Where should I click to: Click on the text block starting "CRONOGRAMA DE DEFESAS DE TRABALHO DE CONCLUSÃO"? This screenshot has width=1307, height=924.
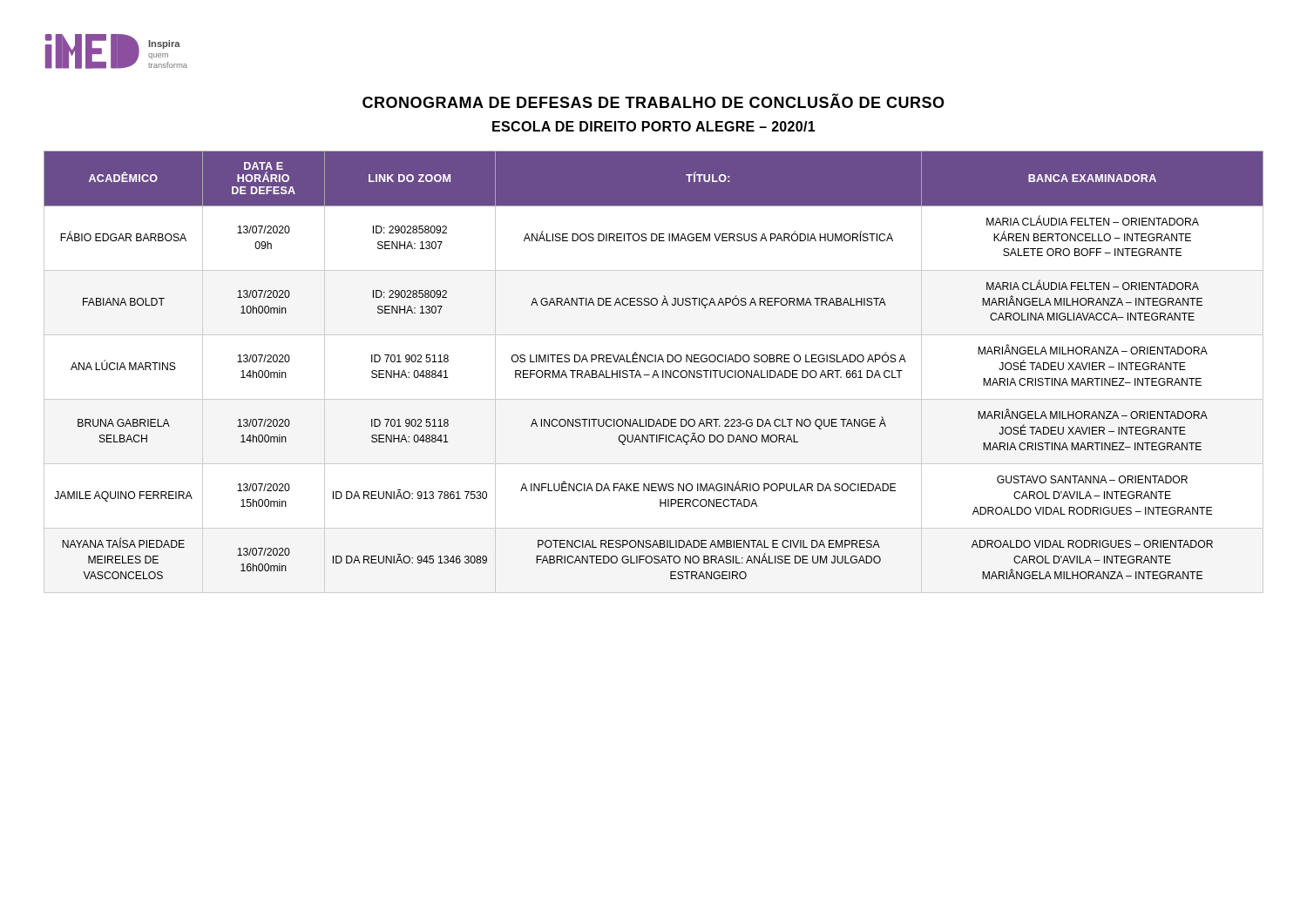[x=653, y=103]
